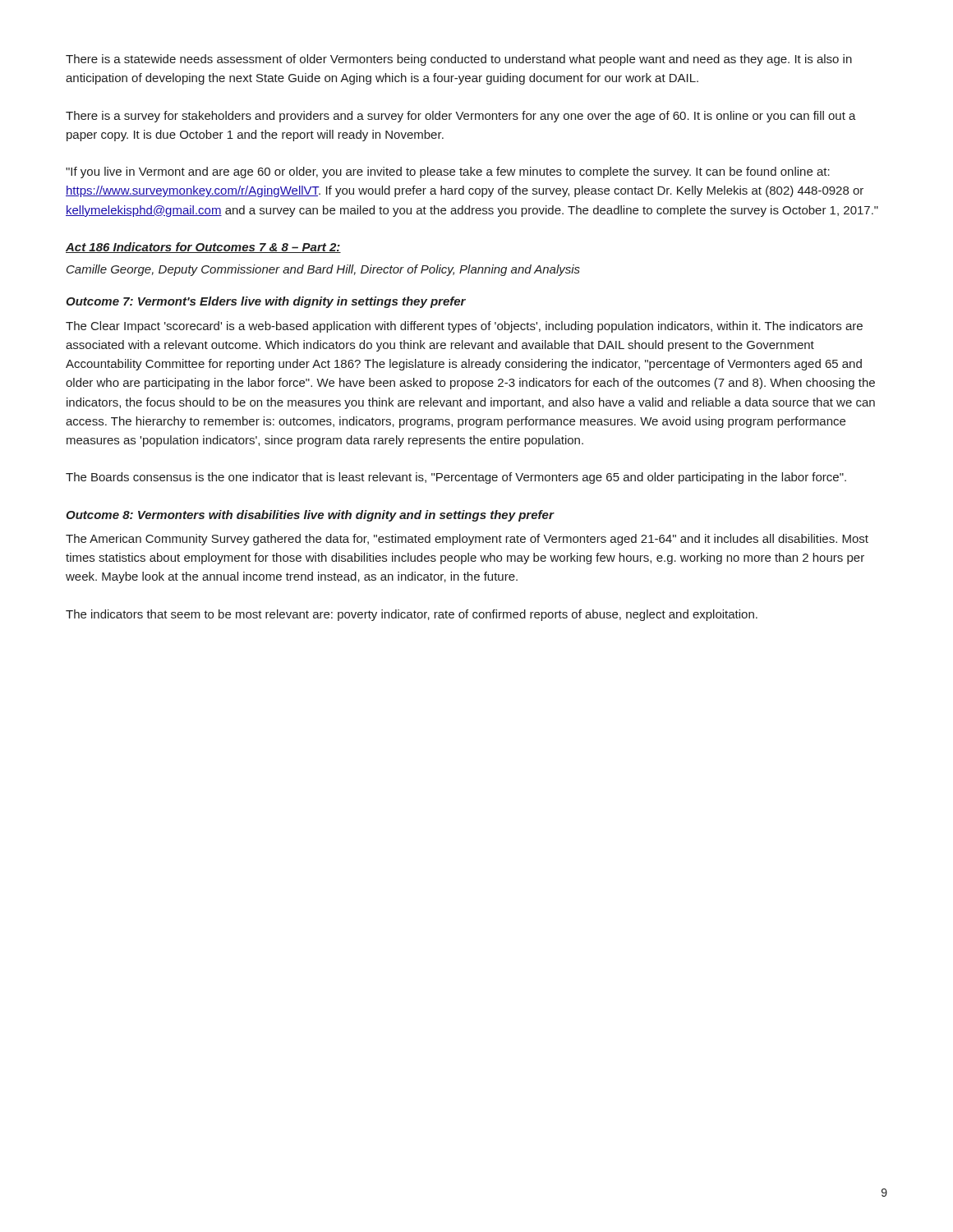Click the section header that begins "Outcome 7: Vermont's"

point(266,301)
